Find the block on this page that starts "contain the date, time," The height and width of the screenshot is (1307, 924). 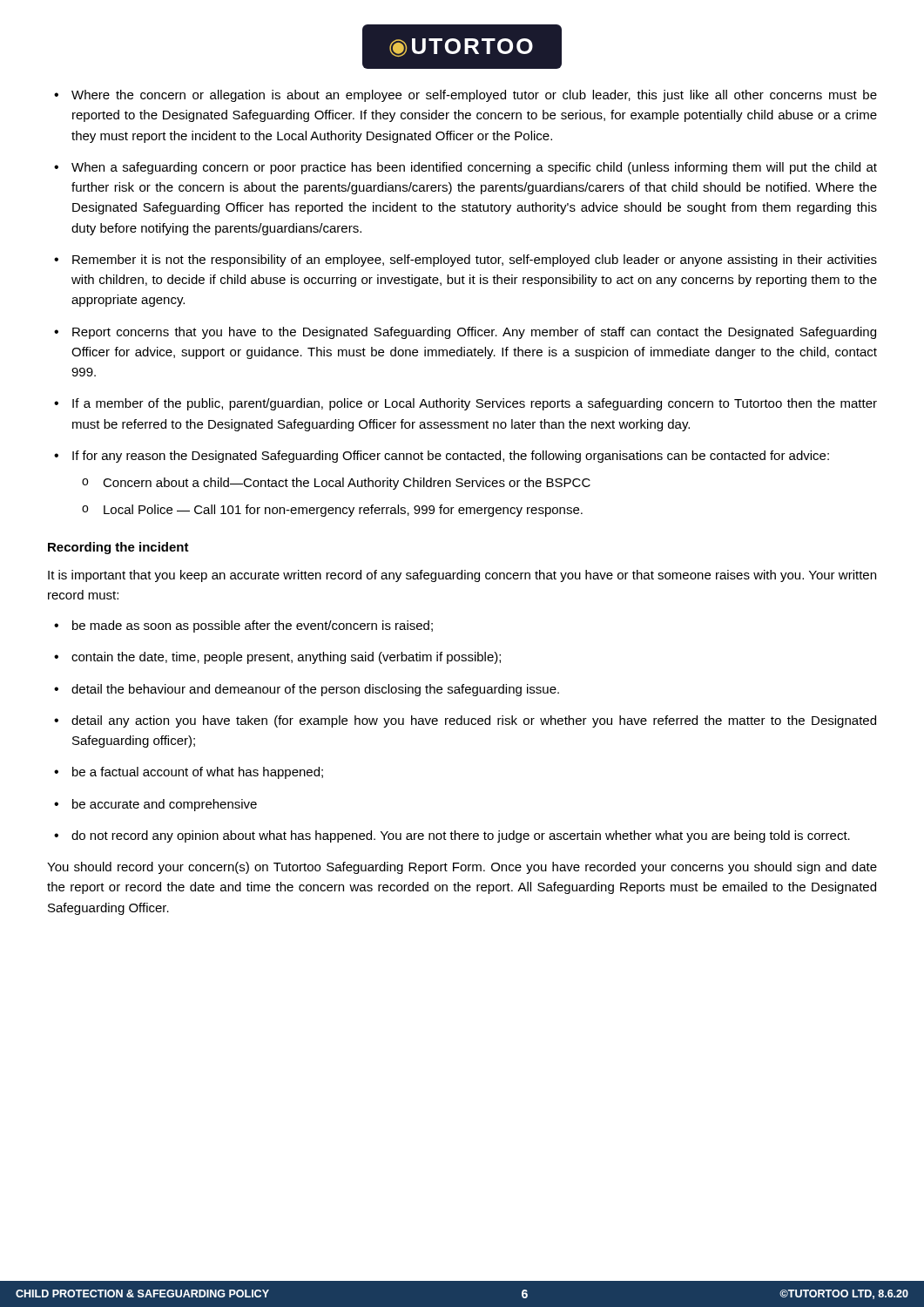287,657
